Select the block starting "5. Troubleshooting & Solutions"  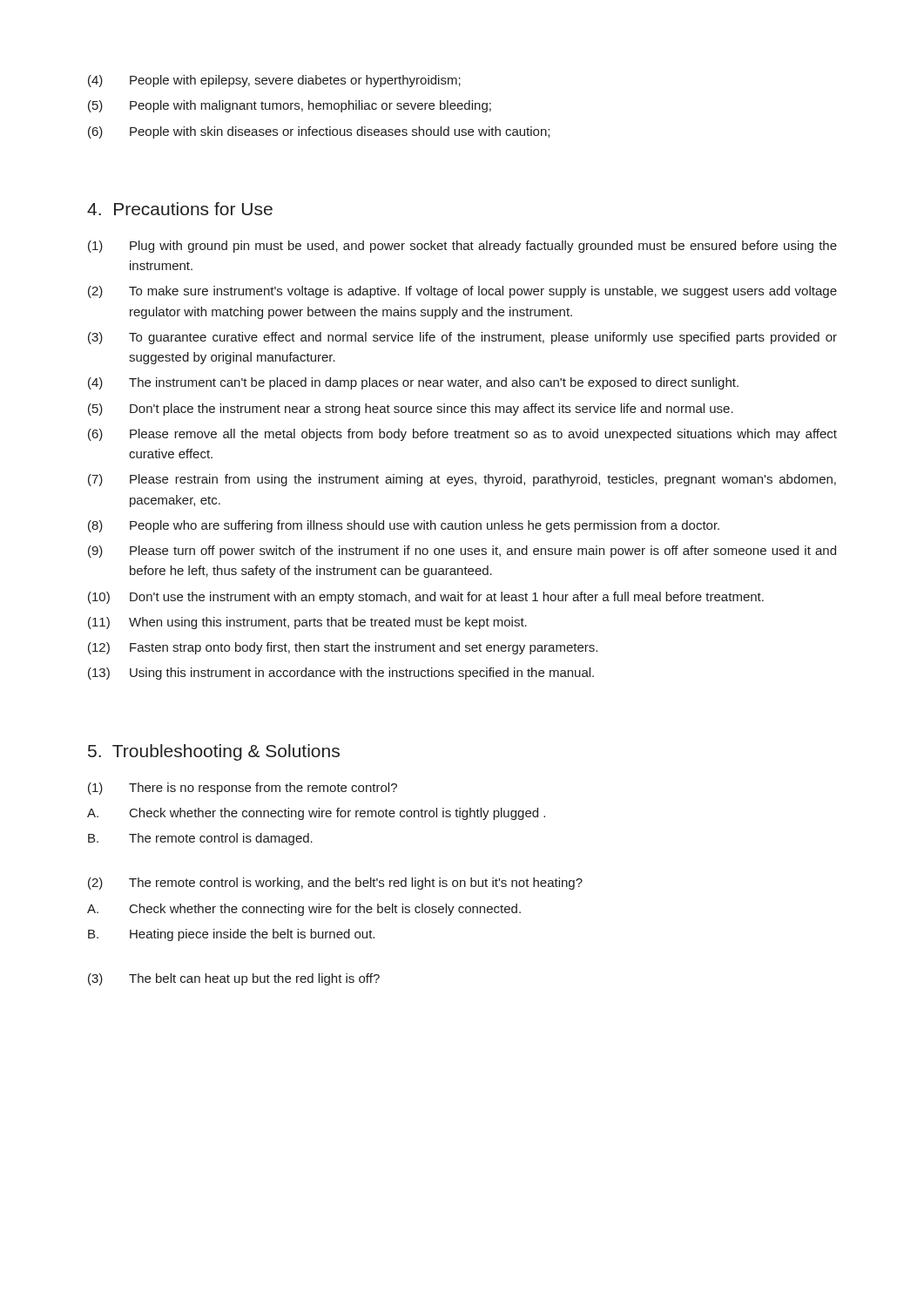[x=214, y=750]
